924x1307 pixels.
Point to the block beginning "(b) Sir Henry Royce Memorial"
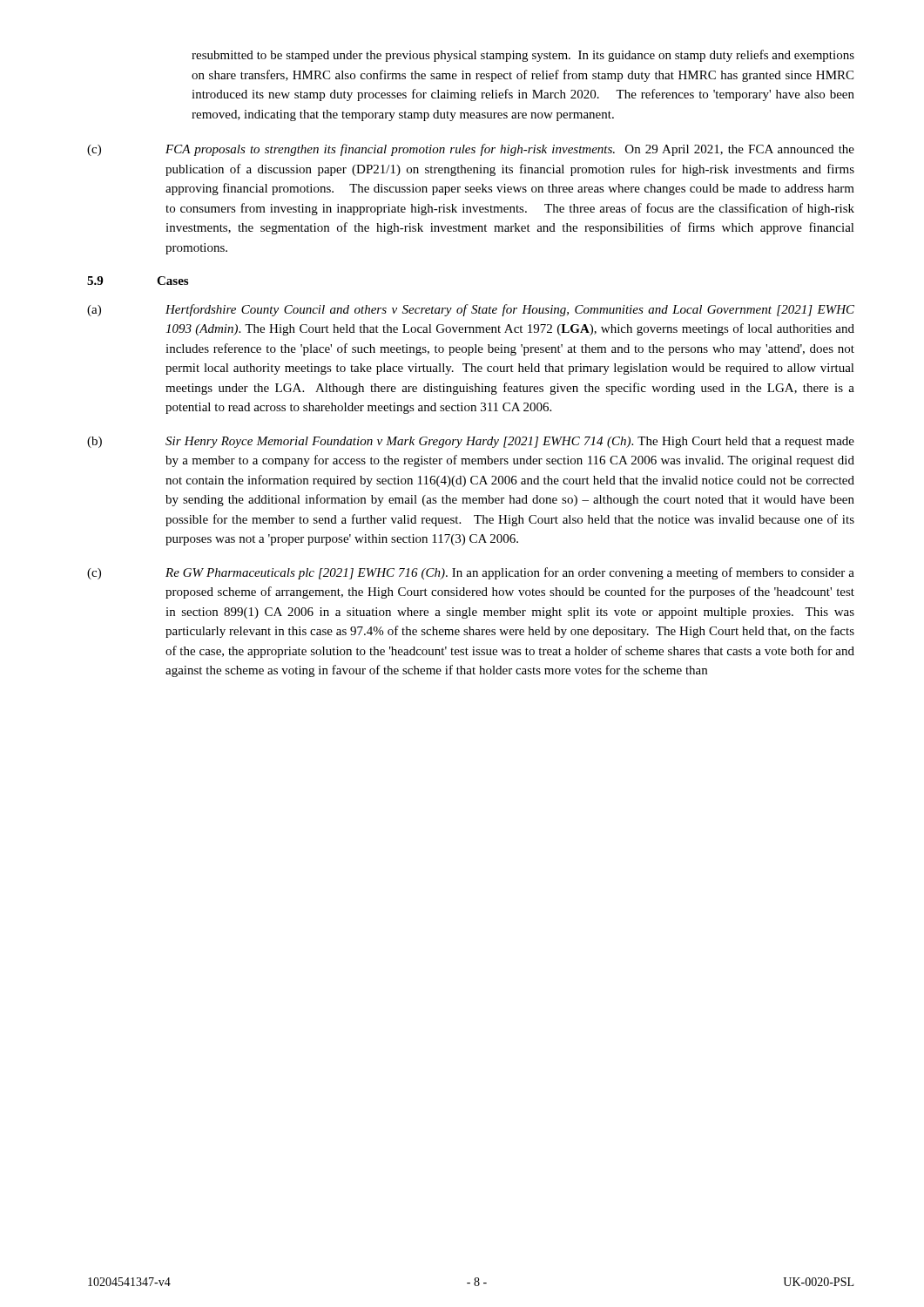tap(471, 490)
